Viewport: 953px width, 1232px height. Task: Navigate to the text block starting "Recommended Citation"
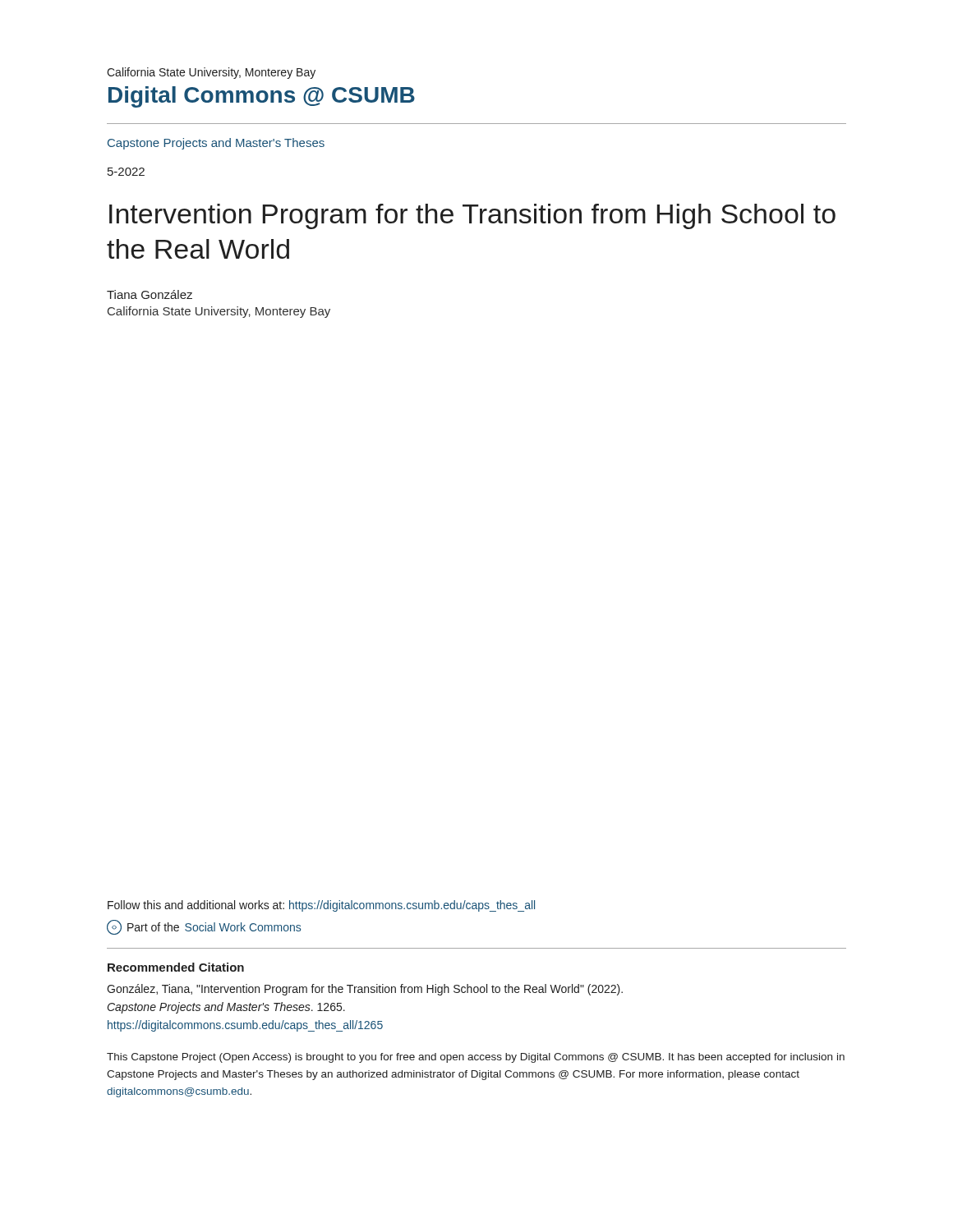[176, 967]
